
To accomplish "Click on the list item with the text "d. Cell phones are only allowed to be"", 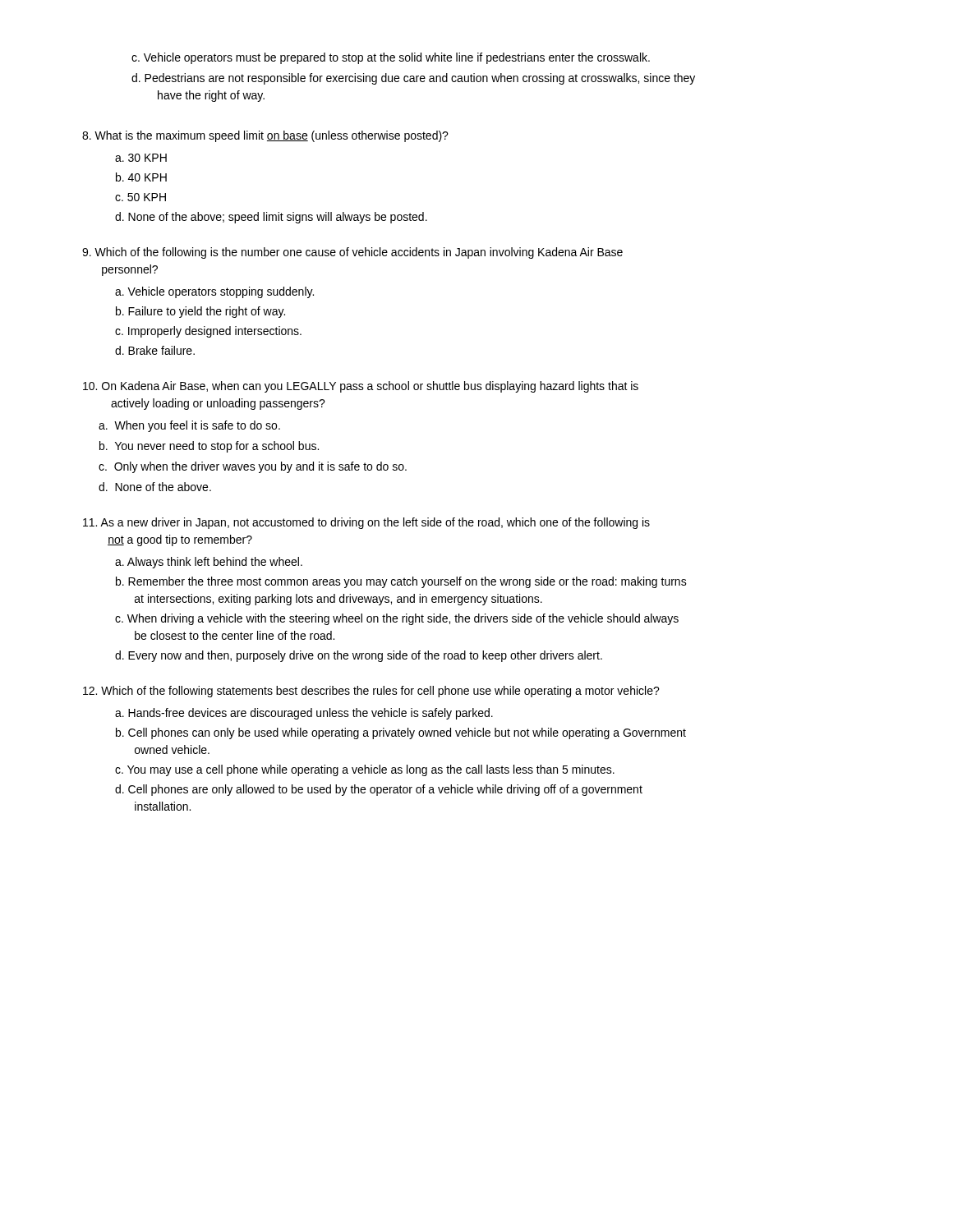I will 379,798.
